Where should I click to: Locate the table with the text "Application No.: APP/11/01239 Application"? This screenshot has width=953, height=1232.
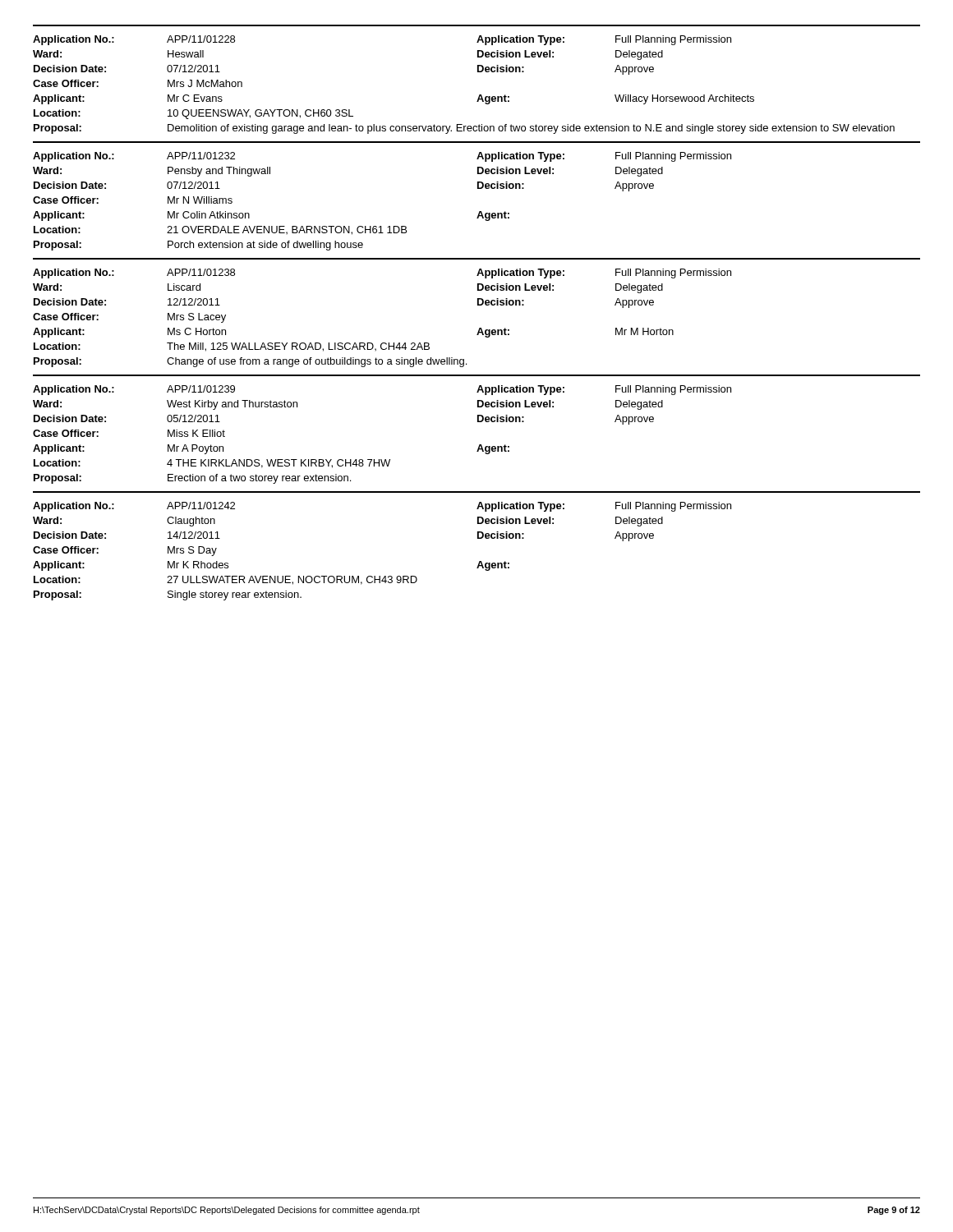(476, 433)
